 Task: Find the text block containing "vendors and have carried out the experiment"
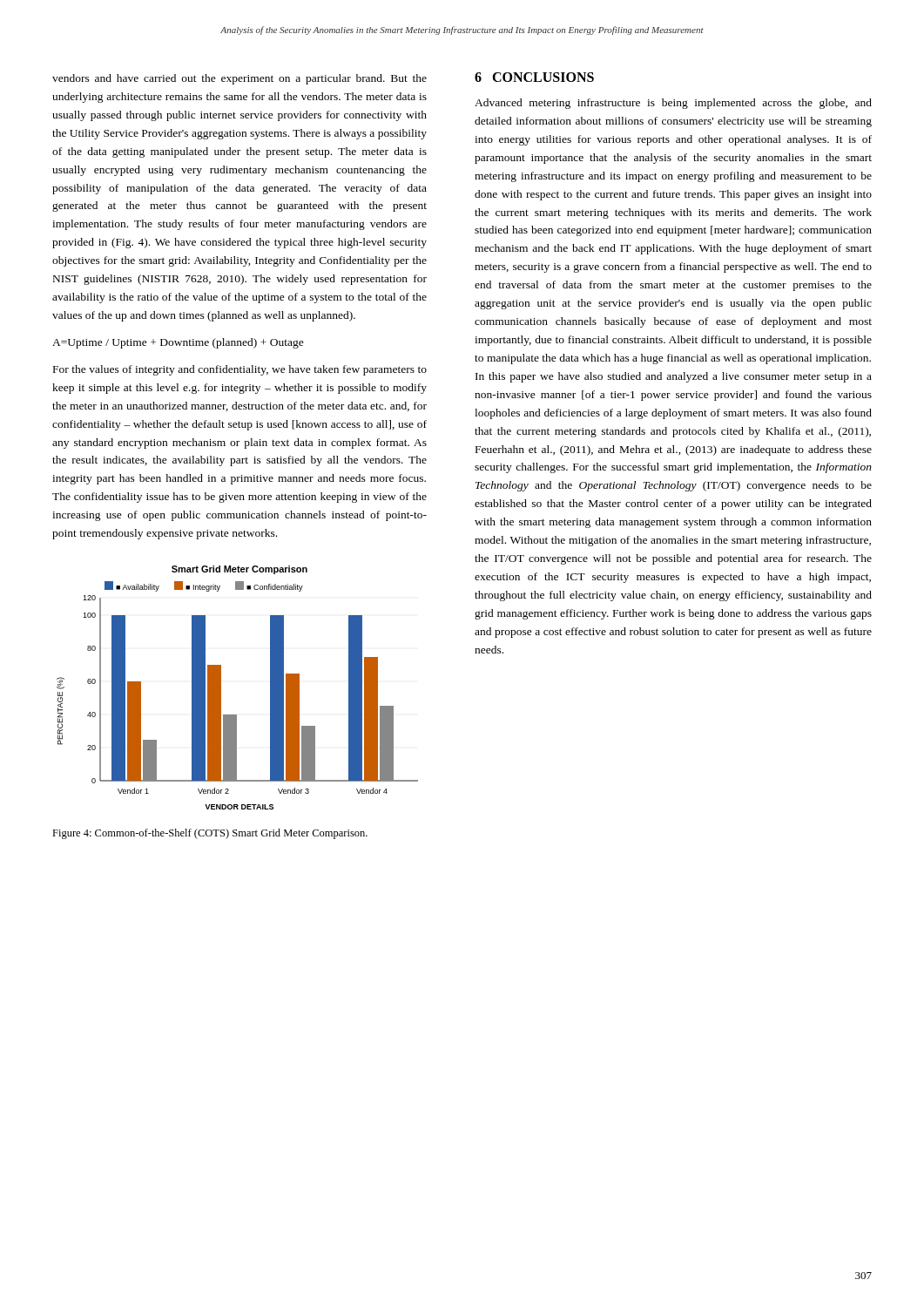(x=240, y=197)
